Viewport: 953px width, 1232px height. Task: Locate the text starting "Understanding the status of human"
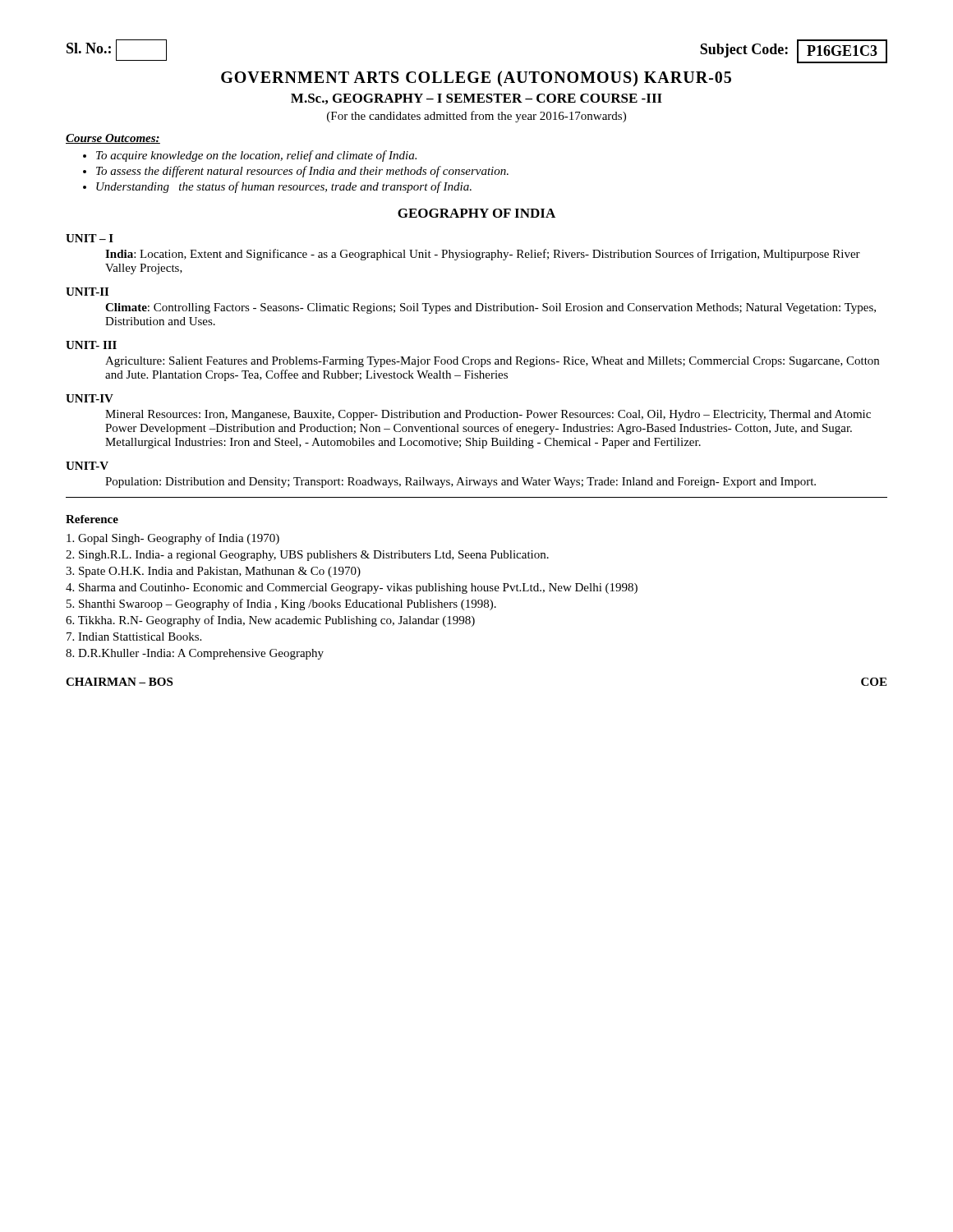click(x=284, y=187)
